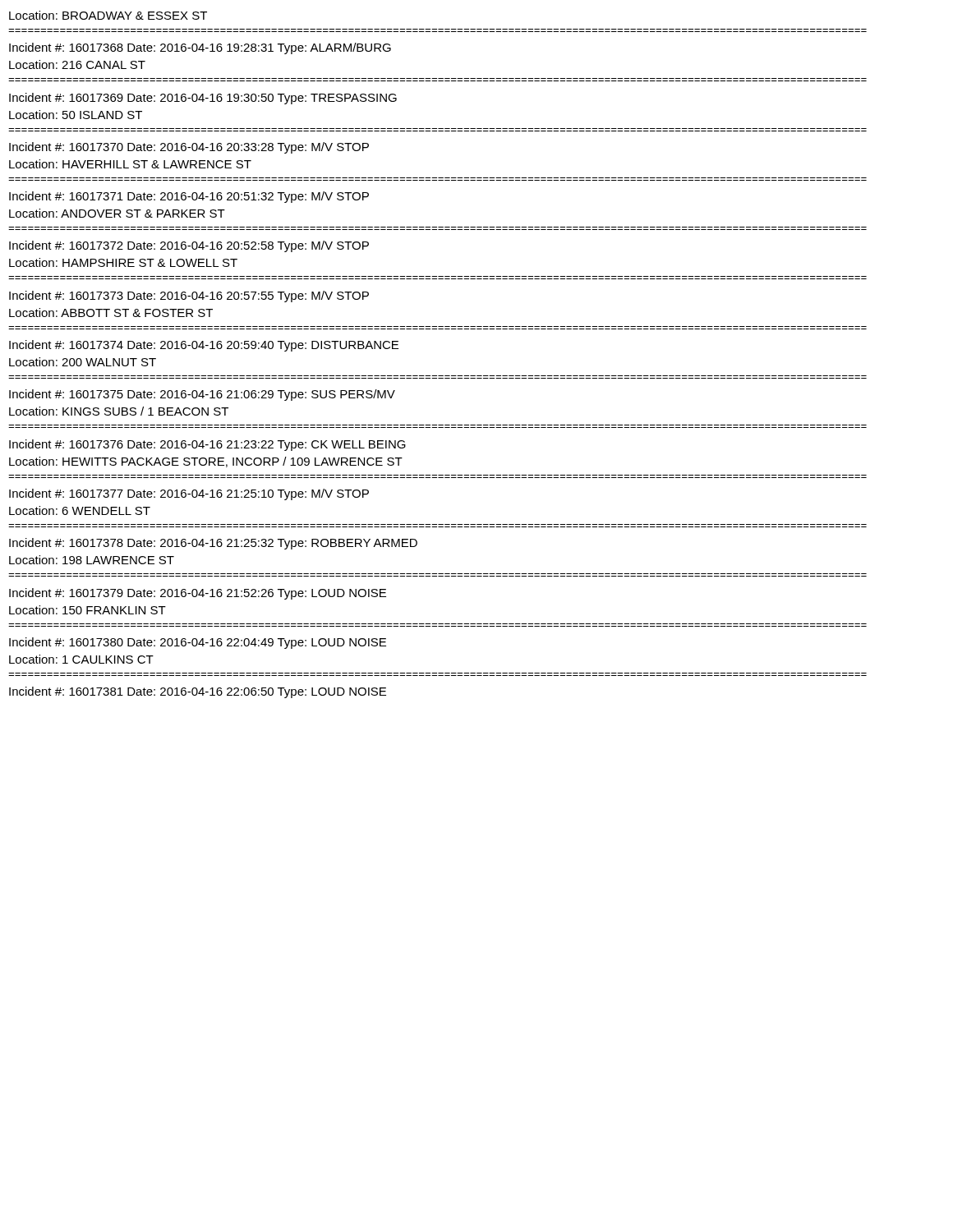Click on the list item that reads "Incident #: 16017381 Date:"
The image size is (953, 1232).
(x=198, y=692)
